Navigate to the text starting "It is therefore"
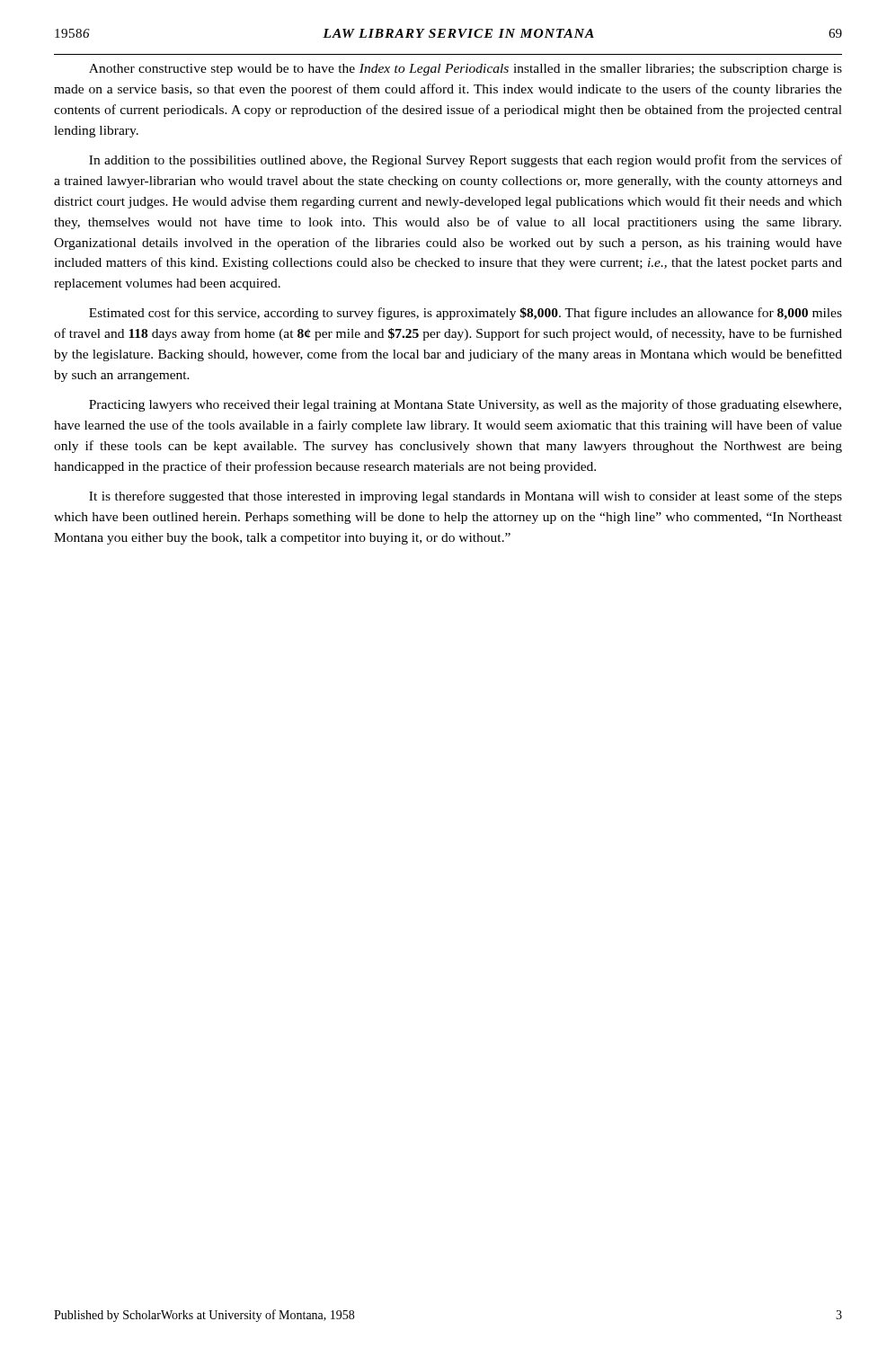The width and height of the screenshot is (896, 1348). (x=448, y=516)
